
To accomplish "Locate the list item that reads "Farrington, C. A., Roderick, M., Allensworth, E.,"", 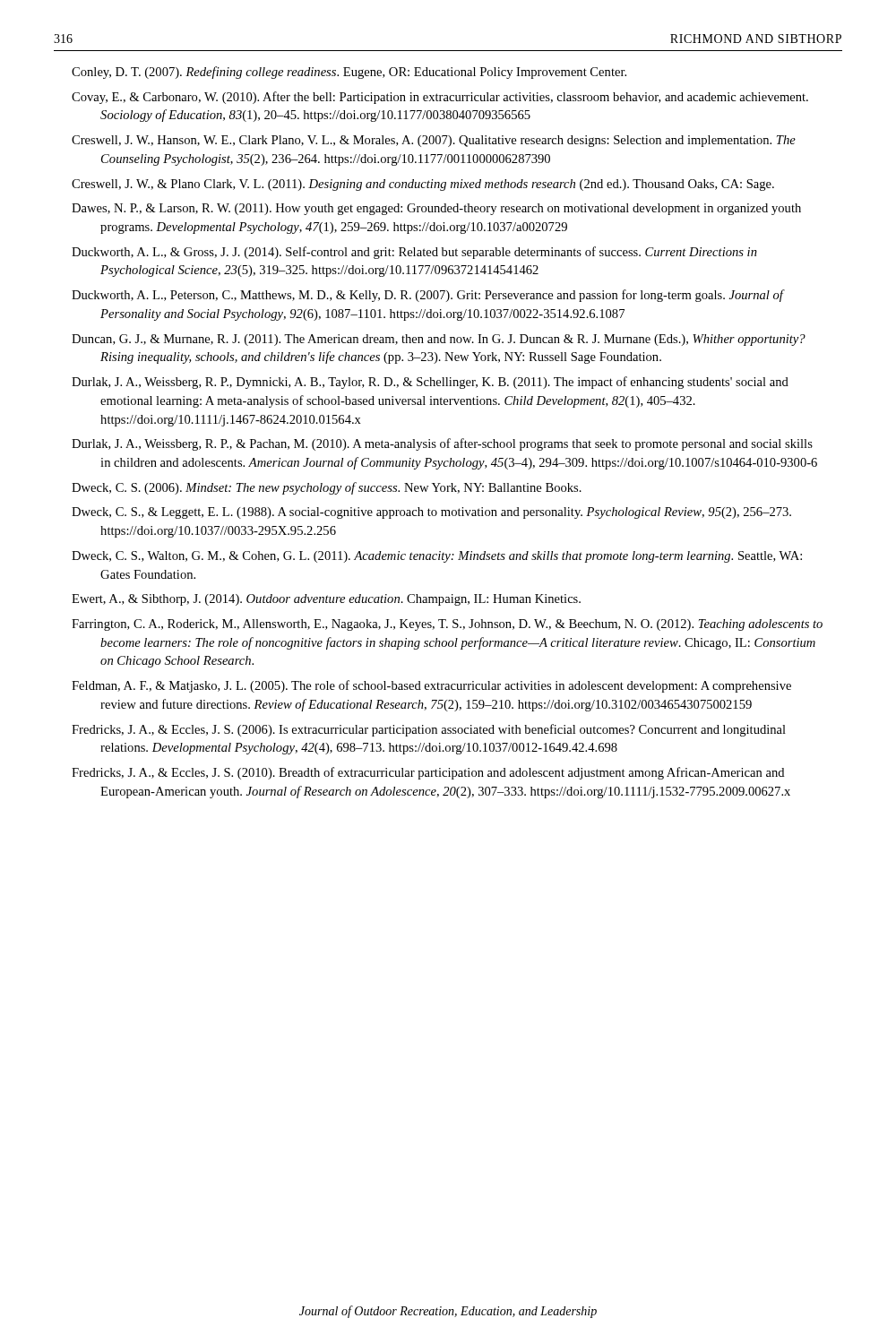I will click(447, 642).
